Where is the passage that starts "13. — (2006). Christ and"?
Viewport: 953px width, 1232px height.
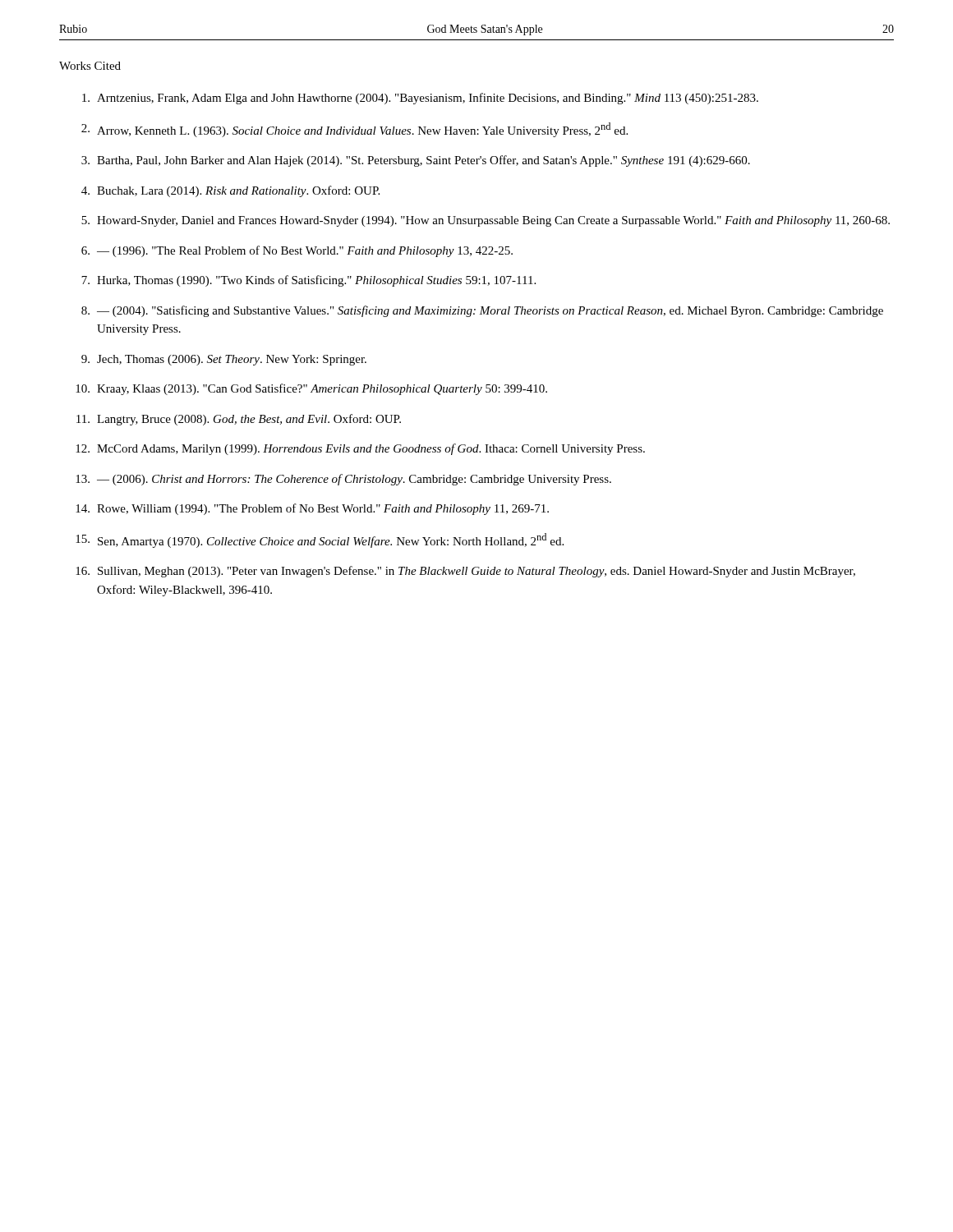tap(476, 479)
